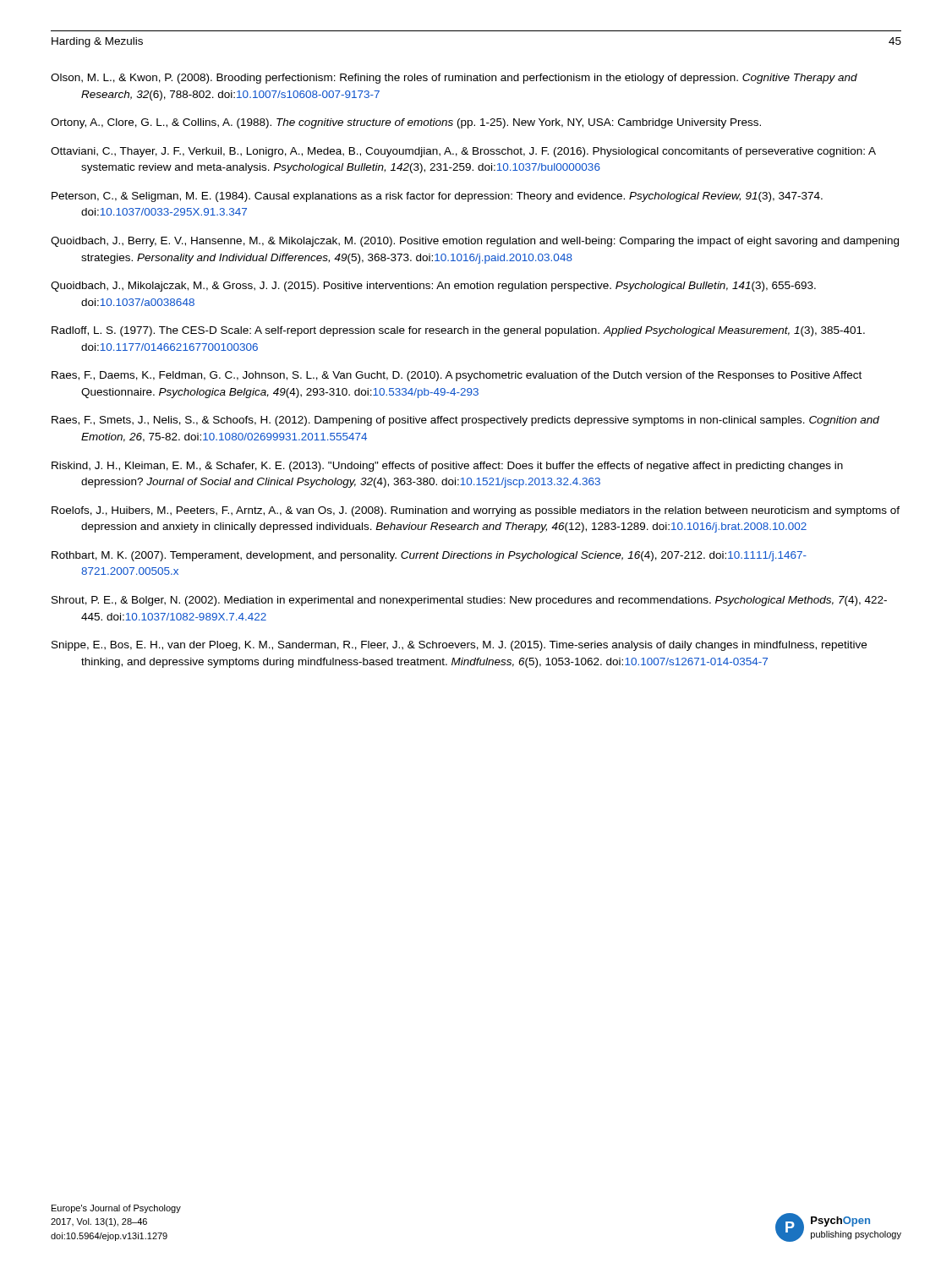Find the list item containing "Raes, F., Daems, K., Feldman,"
This screenshot has height=1268, width=952.
click(x=456, y=383)
